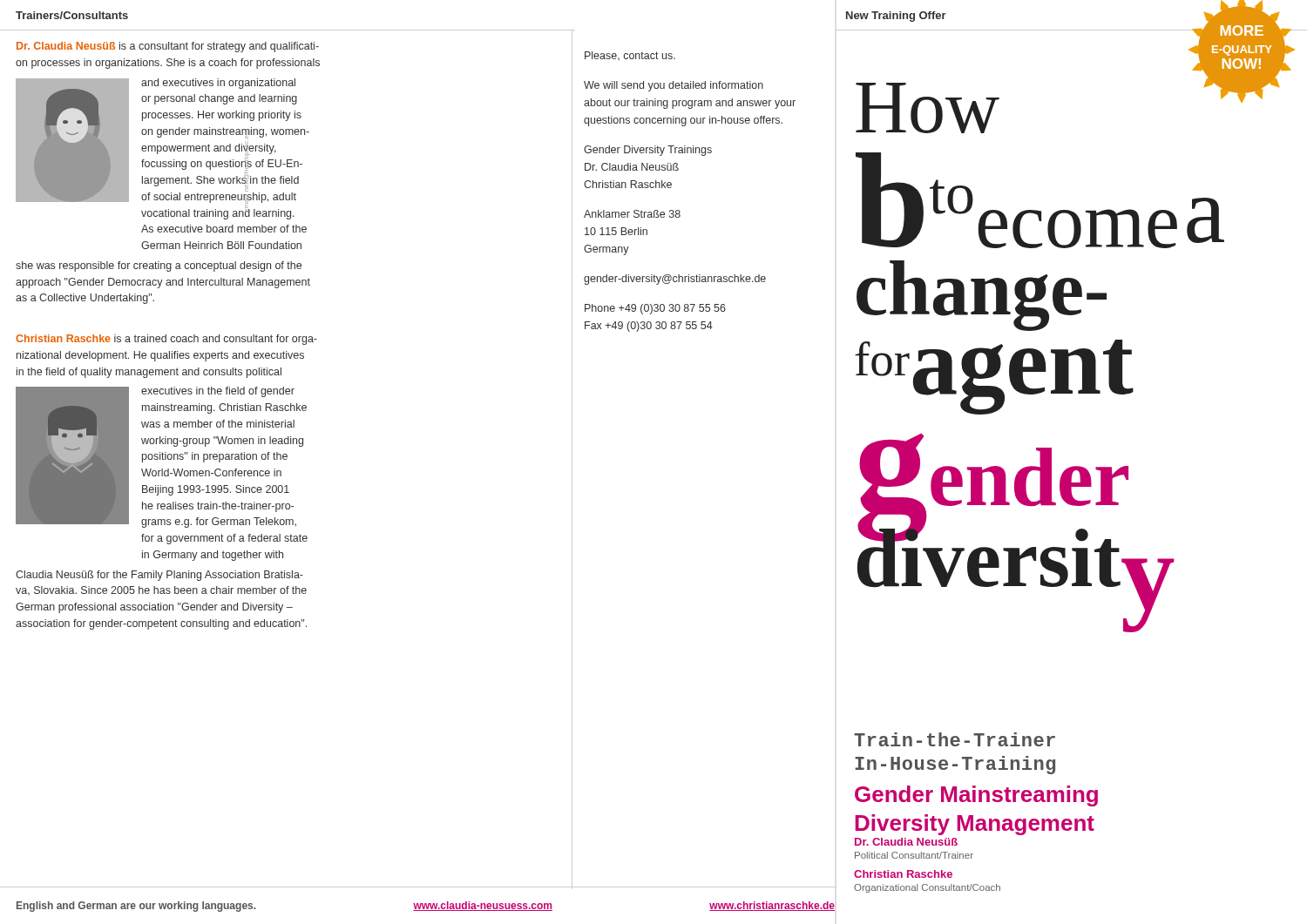Locate the block of text that opens with "Dr. Claudia Neusüß Political Consultant/Trainer Christian Raschke"
This screenshot has height=924, width=1307.
tap(906, 842)
